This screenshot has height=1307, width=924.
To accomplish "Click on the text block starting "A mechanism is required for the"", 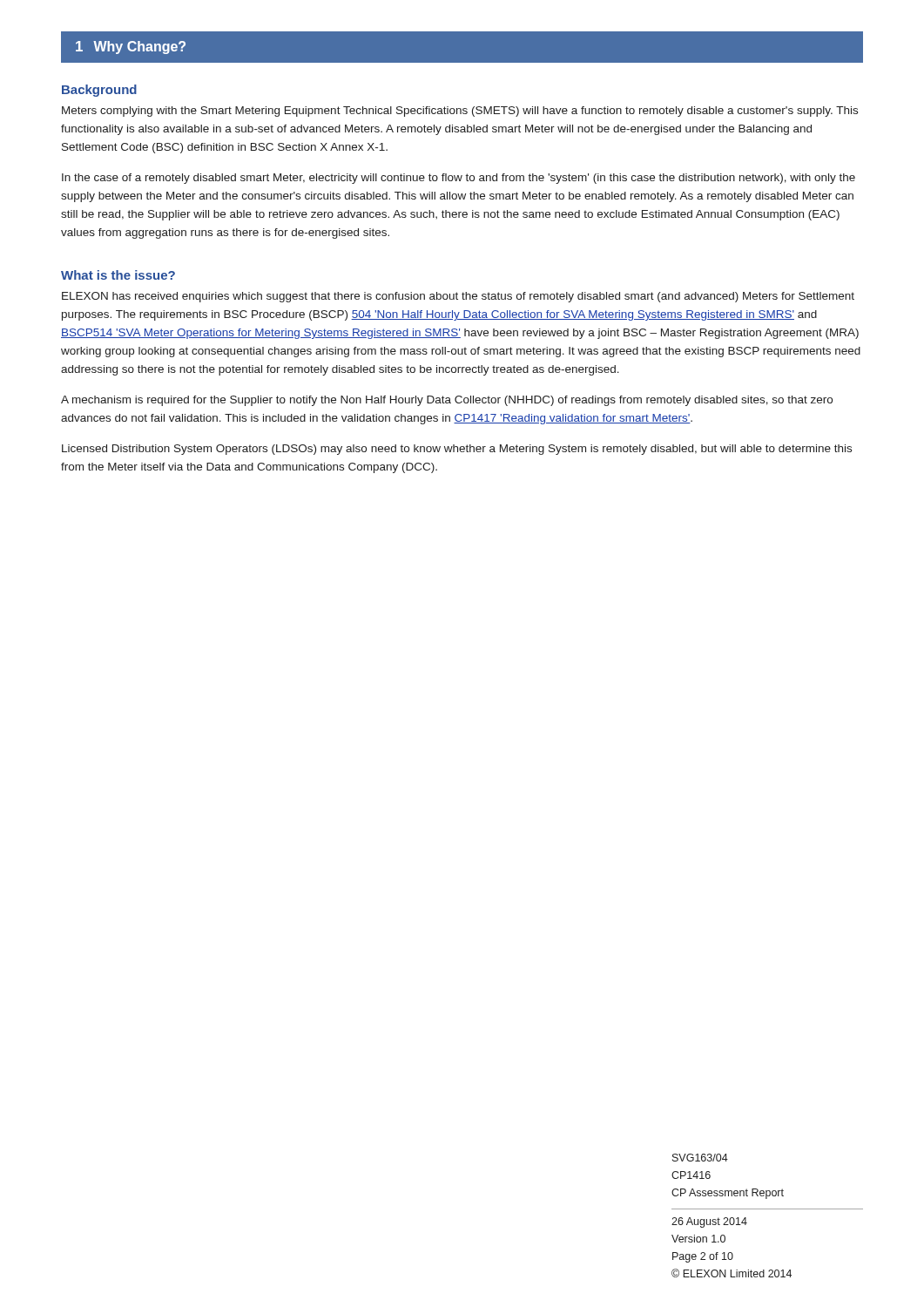I will 447,409.
